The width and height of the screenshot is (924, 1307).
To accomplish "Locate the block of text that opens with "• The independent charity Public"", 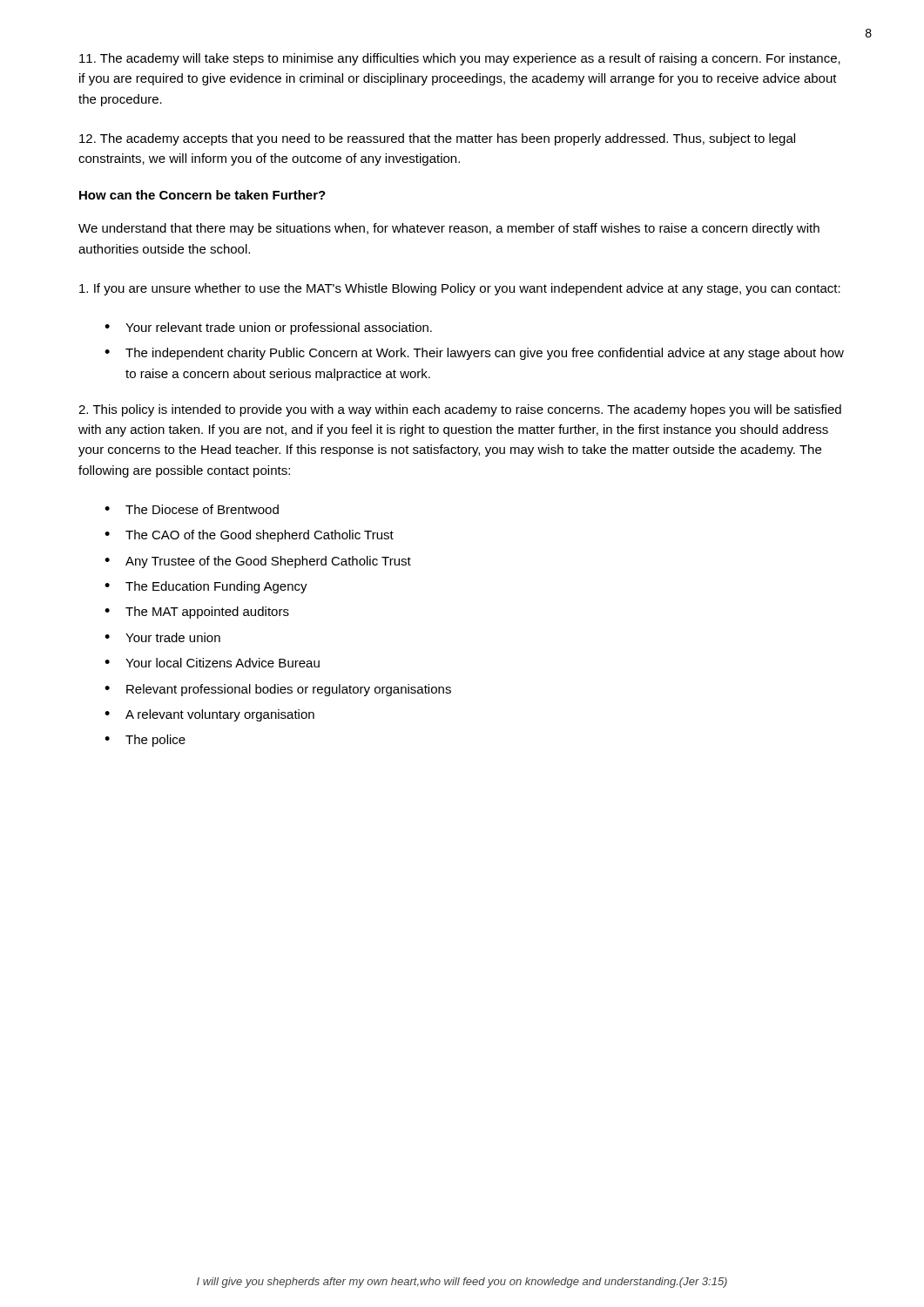I will 475,363.
